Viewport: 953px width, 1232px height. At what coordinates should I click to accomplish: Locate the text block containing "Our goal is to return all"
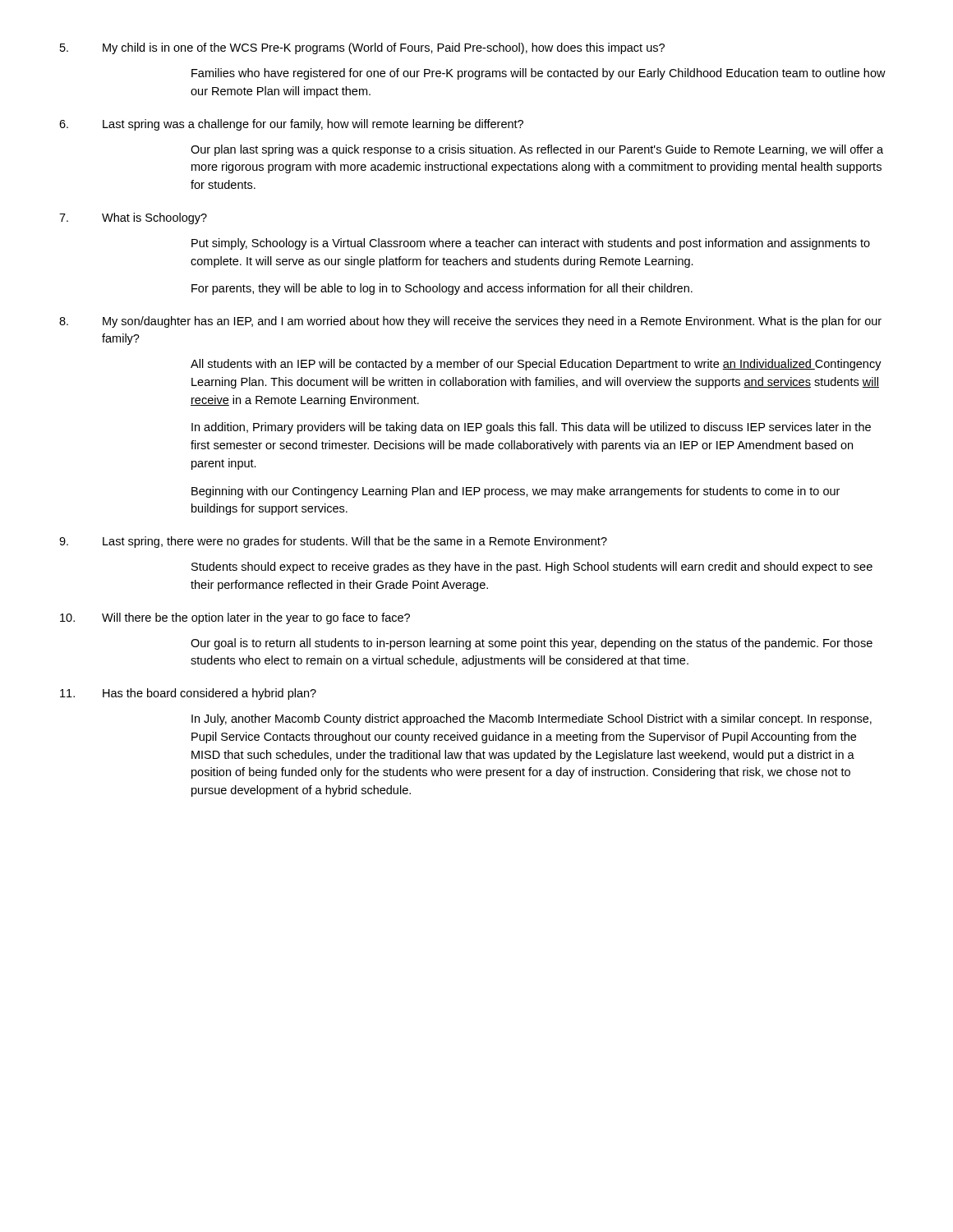pyautogui.click(x=539, y=652)
